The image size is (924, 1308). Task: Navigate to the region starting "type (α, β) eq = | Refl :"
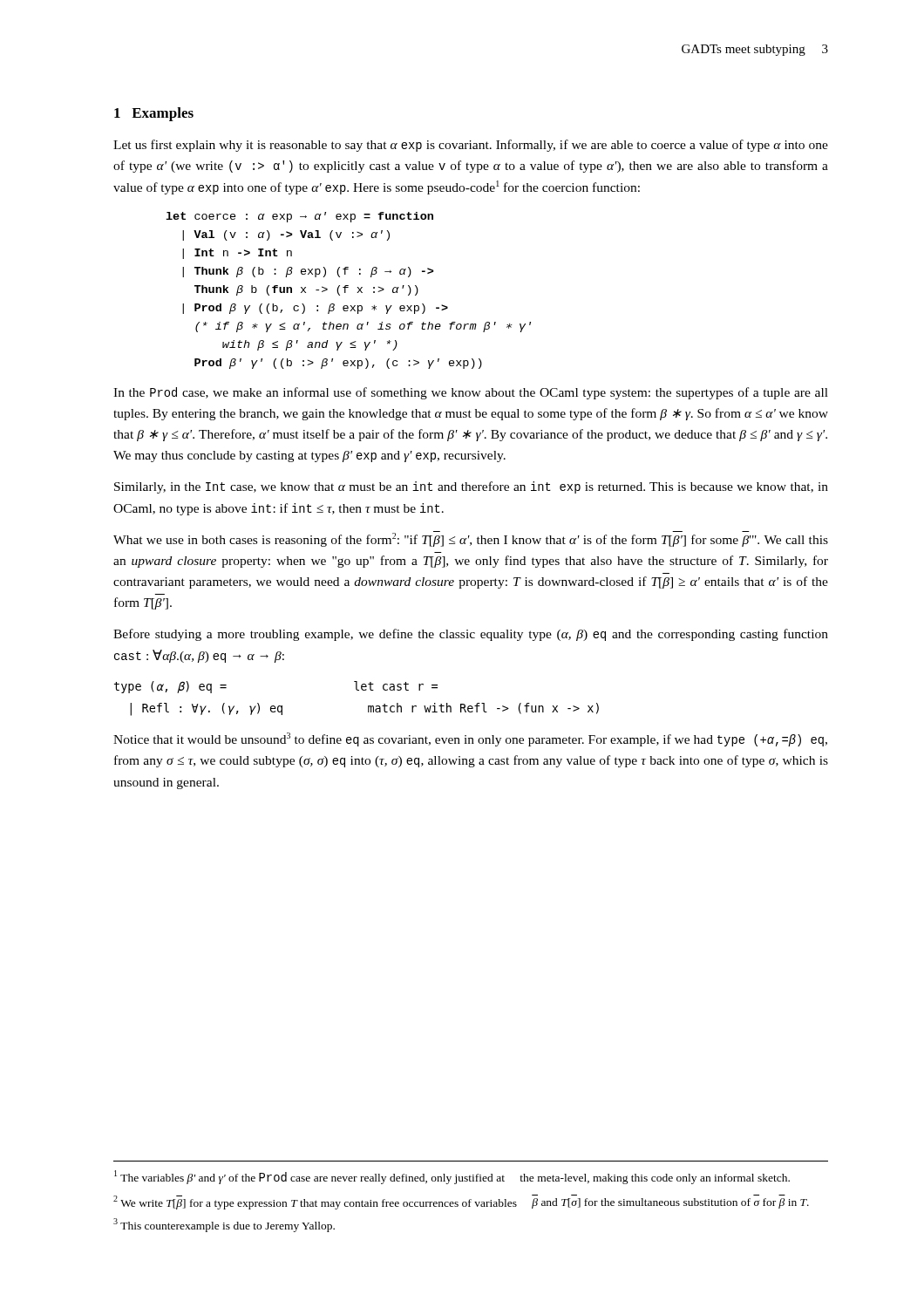coord(471,698)
